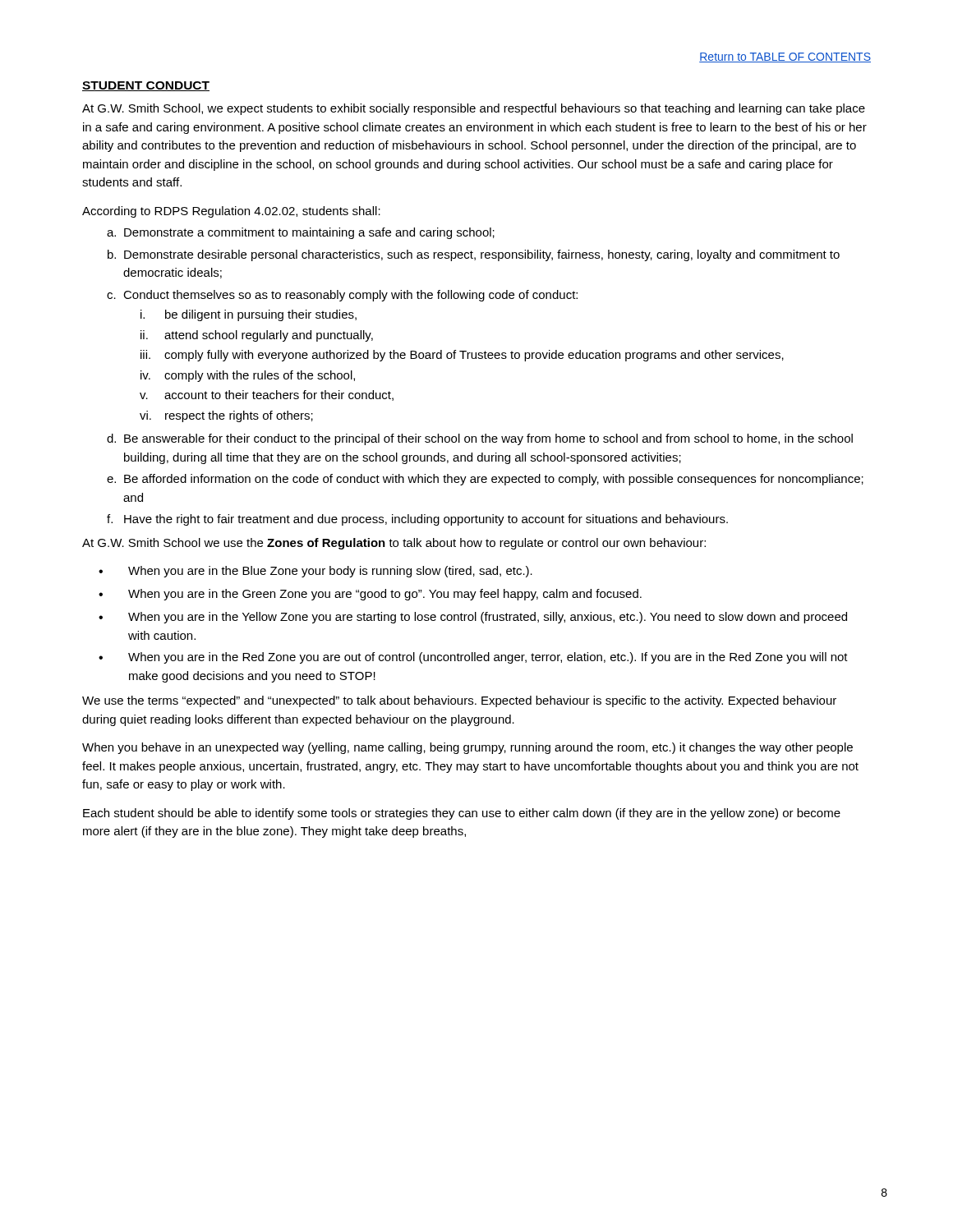Image resolution: width=953 pixels, height=1232 pixels.
Task: Point to the passage starting "d. Be answerable for their conduct"
Action: [476, 448]
